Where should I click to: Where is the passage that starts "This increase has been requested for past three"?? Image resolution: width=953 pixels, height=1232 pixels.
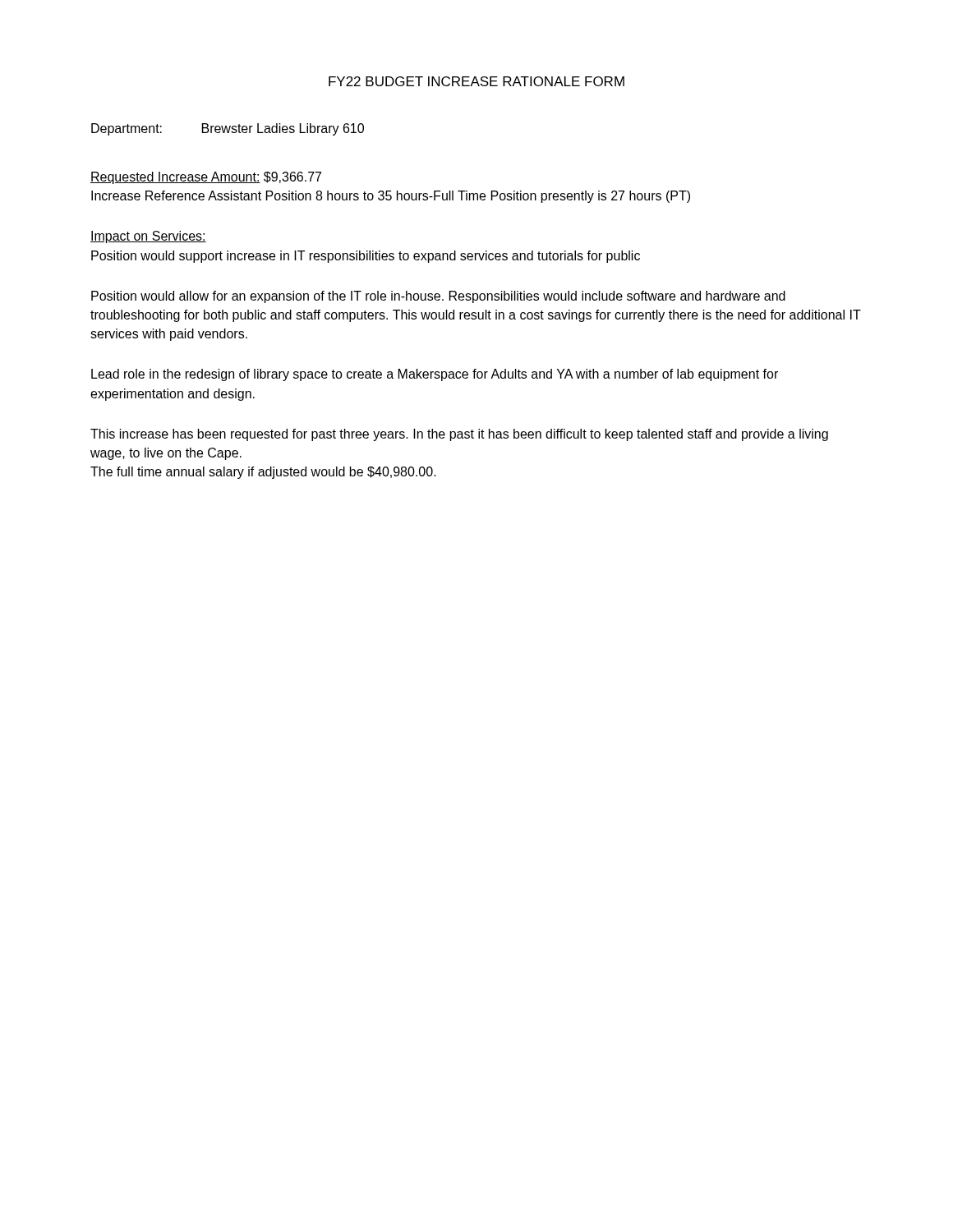tap(459, 435)
